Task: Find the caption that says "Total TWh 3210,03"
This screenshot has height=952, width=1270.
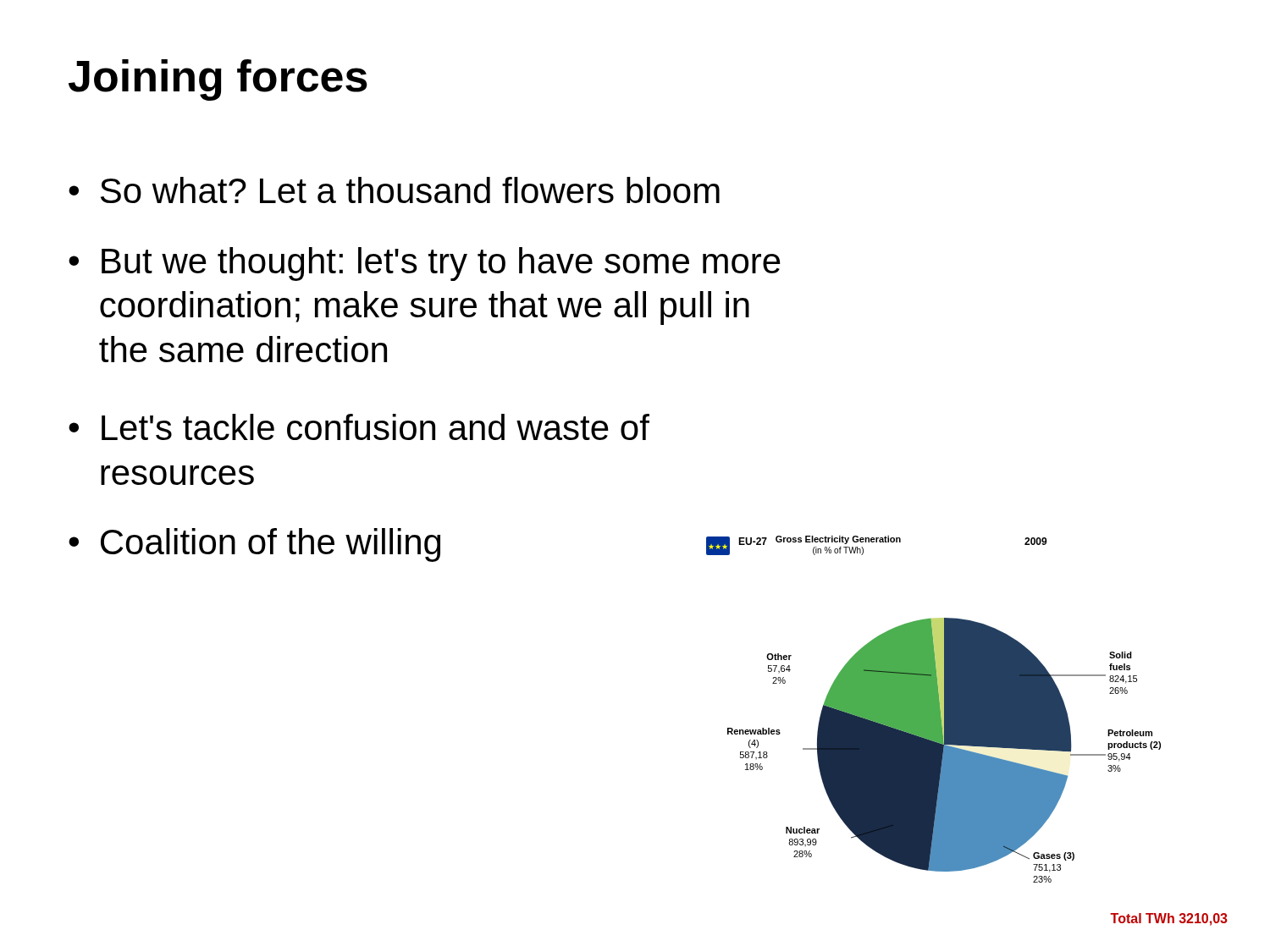Action: pos(1169,919)
